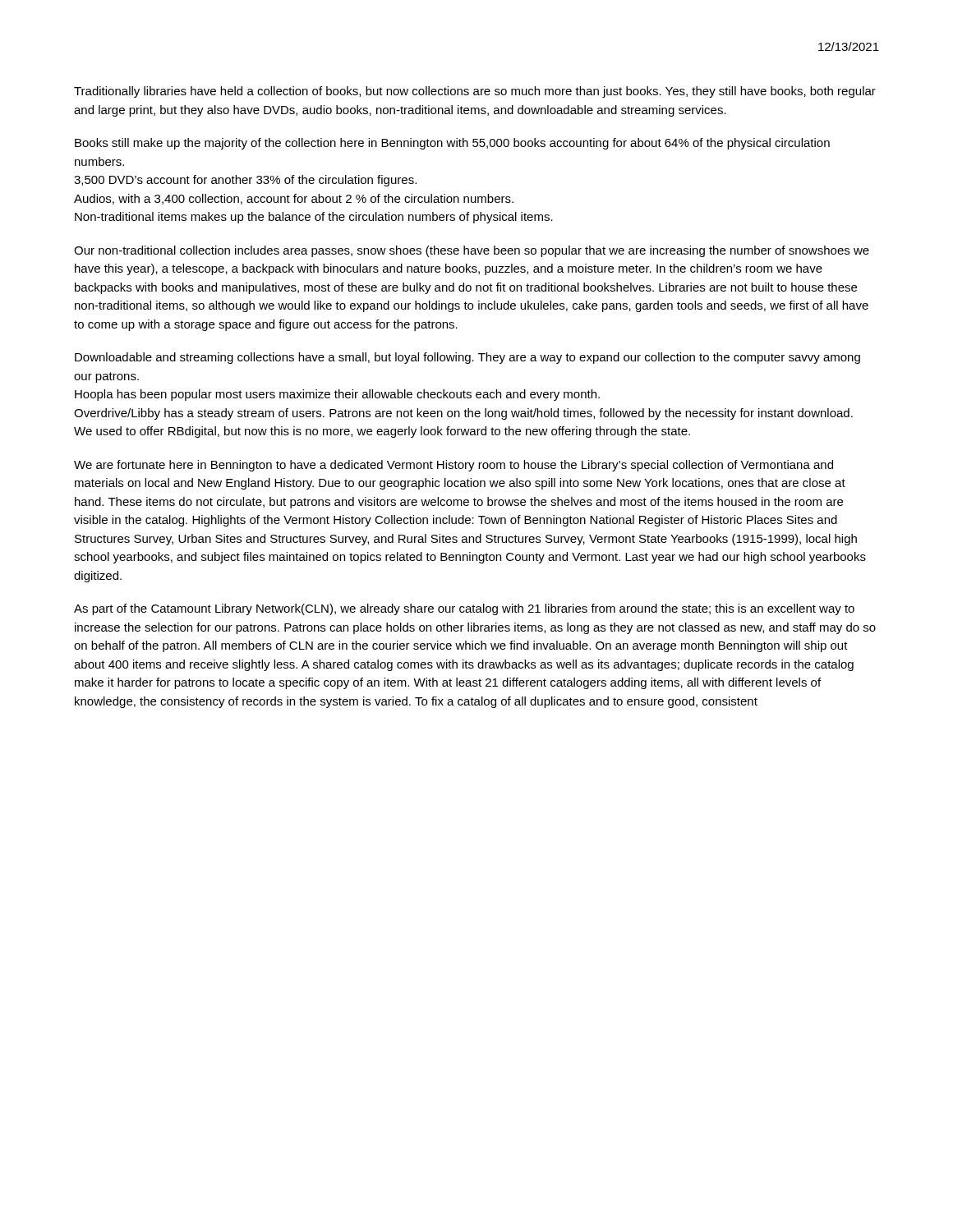Point to the block beginning "Downloadable and streaming collections have a small, but"

[467, 394]
